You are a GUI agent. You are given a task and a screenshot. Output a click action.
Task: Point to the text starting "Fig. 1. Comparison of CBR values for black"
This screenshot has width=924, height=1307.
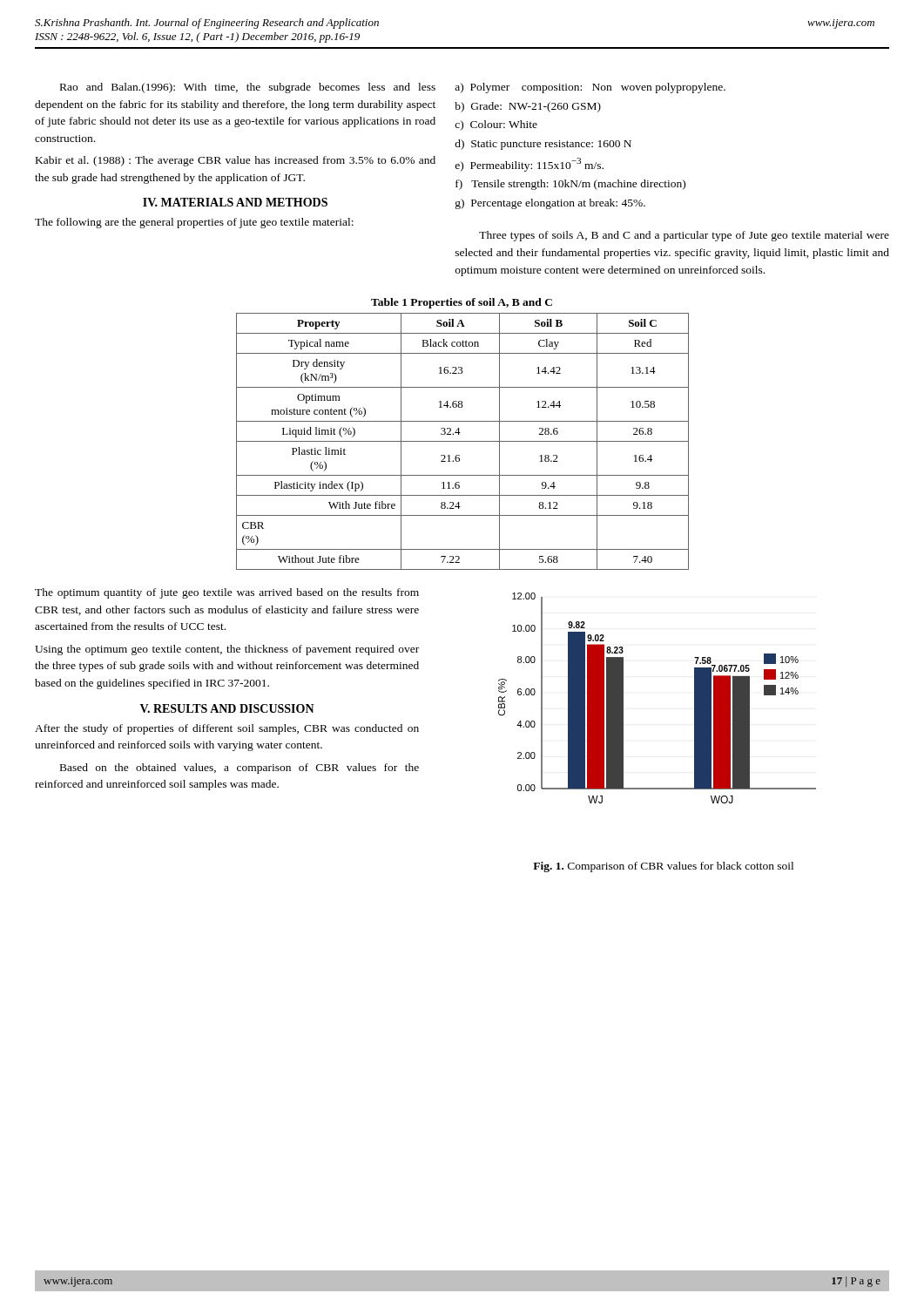click(x=664, y=866)
